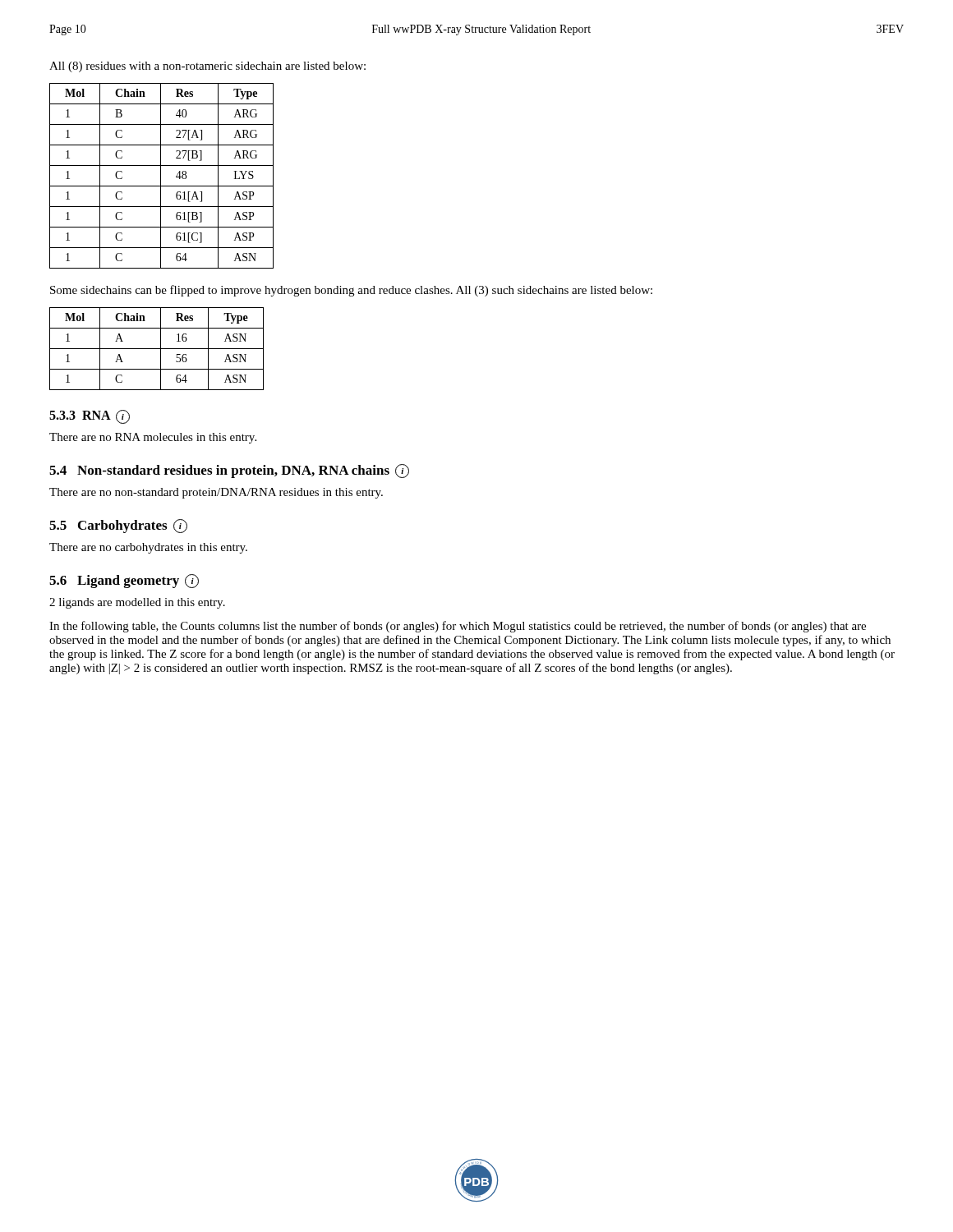Screen dimensions: 1232x953
Task: Find the text containing "2 ligands are modelled in this entry."
Action: click(137, 602)
